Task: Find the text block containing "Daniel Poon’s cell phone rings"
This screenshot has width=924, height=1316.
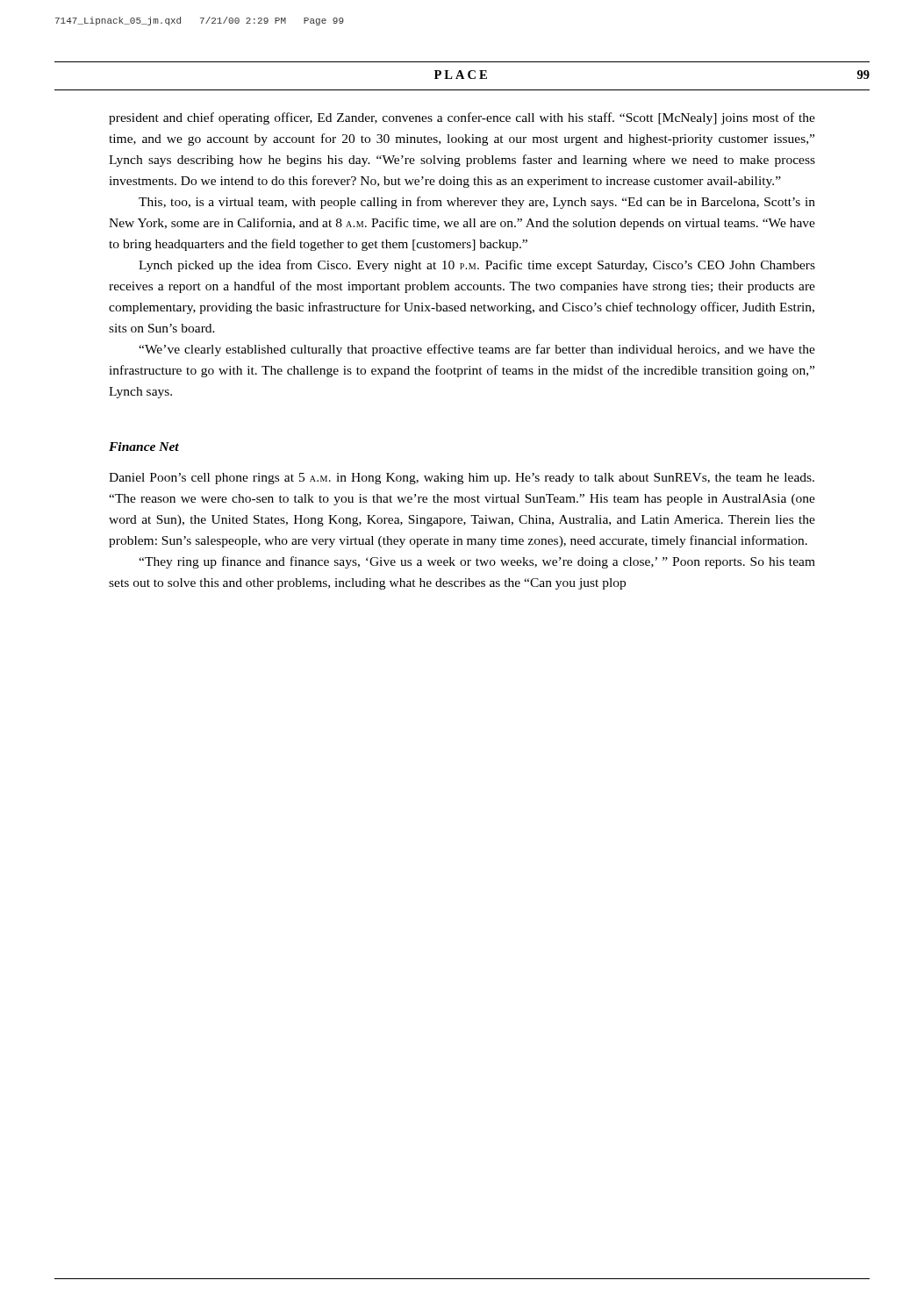Action: click(x=462, y=509)
